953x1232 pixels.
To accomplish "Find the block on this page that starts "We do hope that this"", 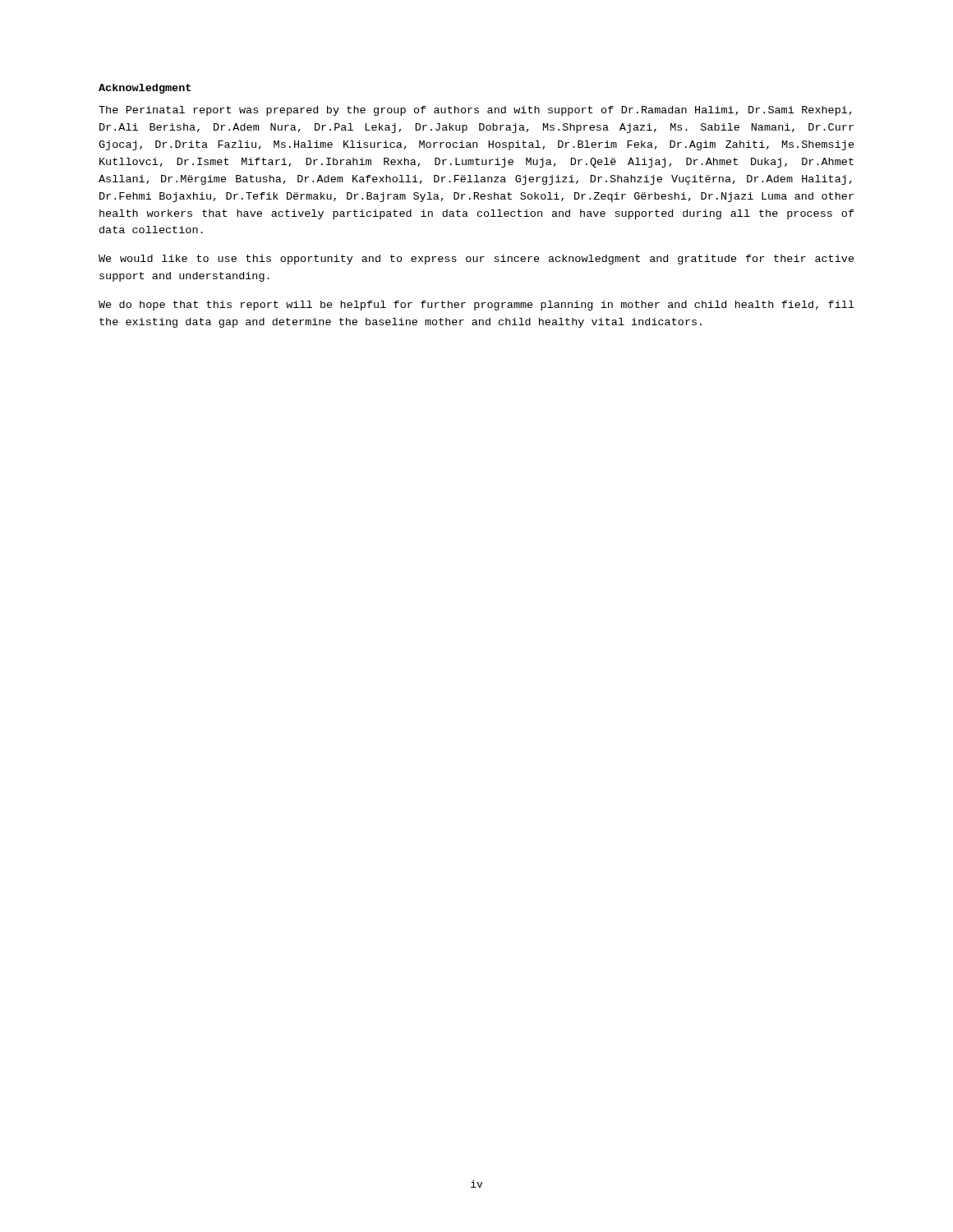I will (476, 314).
